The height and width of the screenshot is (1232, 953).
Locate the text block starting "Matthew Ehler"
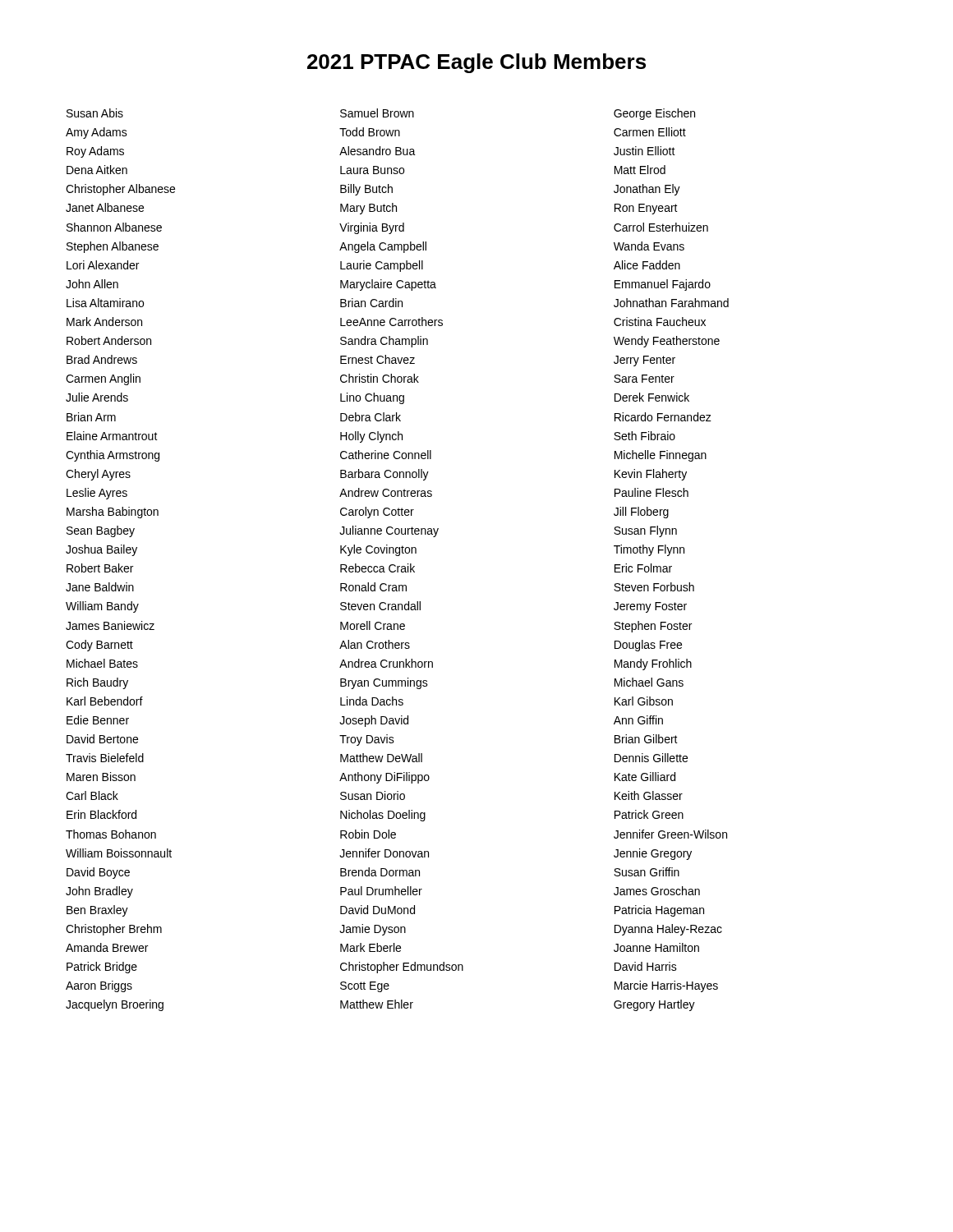point(376,1005)
